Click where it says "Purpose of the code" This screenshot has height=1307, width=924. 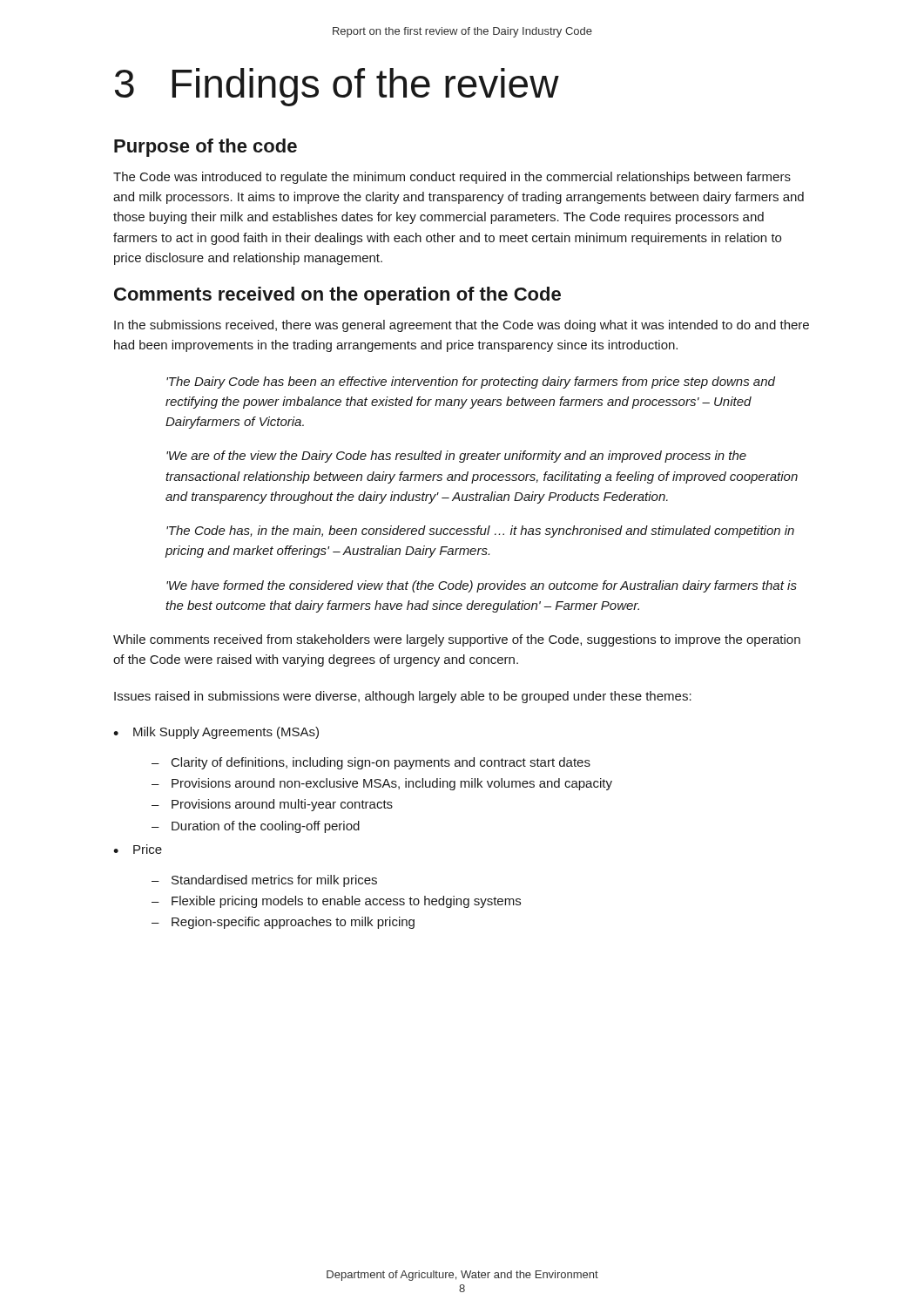pos(206,148)
